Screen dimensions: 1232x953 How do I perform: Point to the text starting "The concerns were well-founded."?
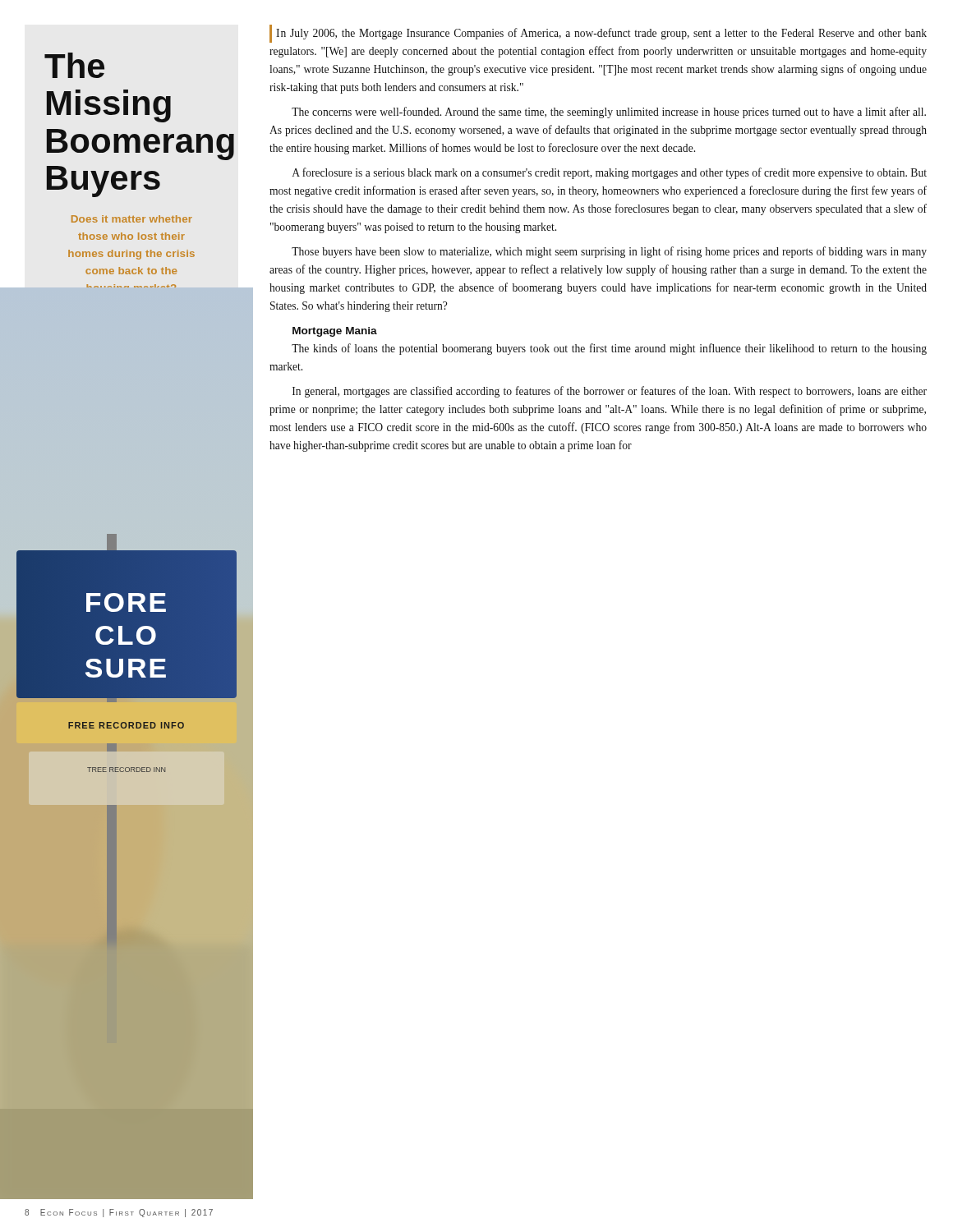coord(598,130)
